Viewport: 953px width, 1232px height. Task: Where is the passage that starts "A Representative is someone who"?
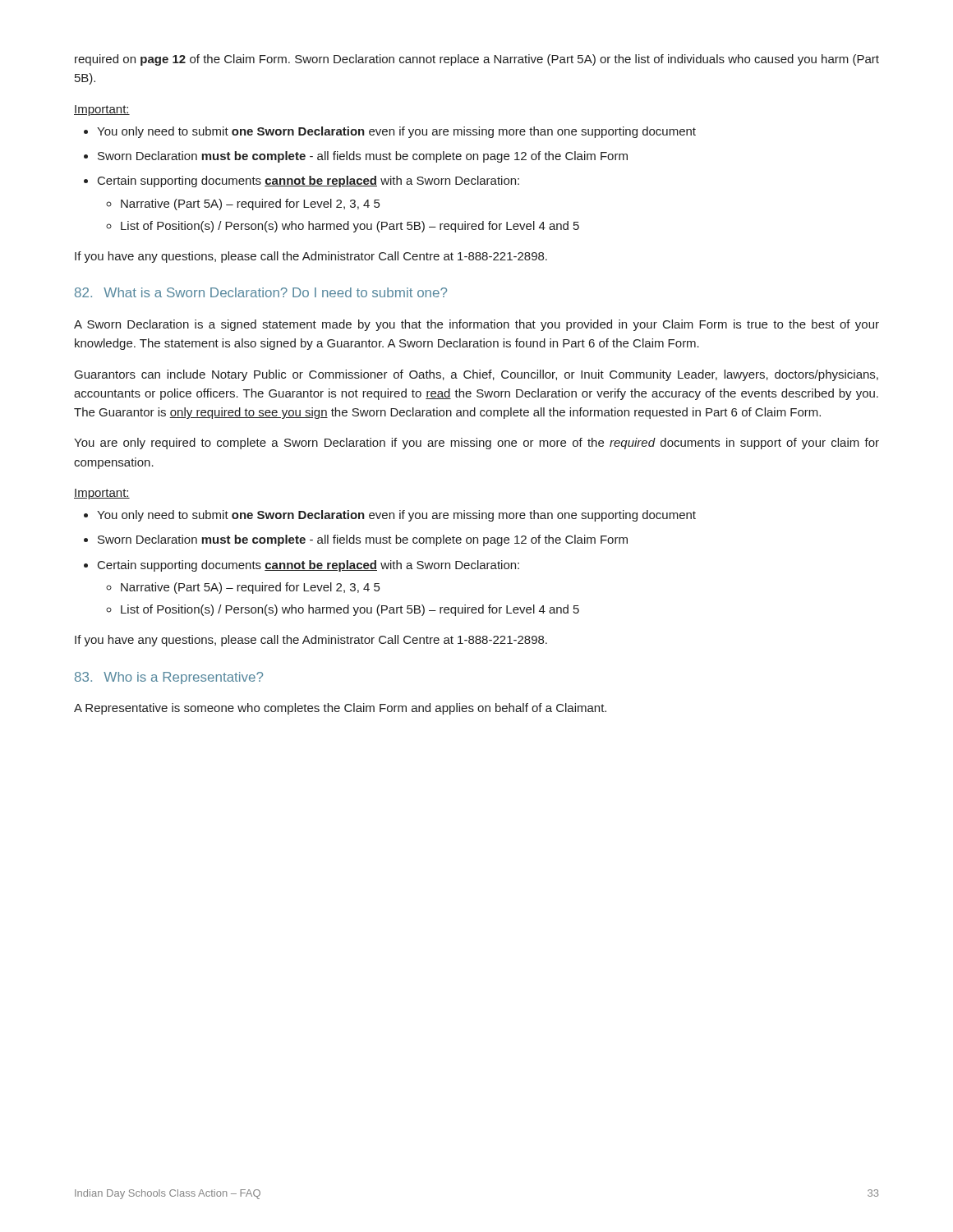pos(341,708)
